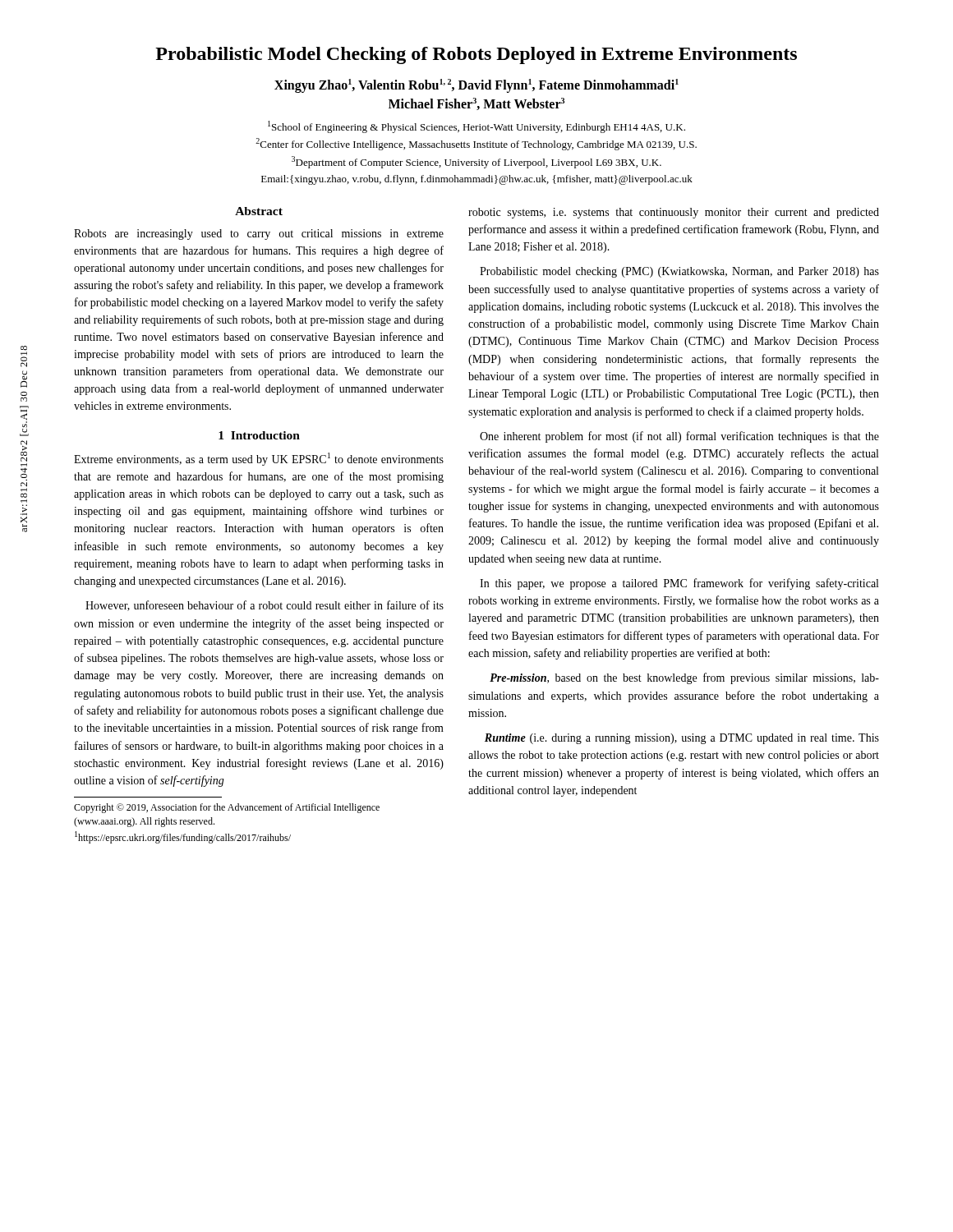This screenshot has width=953, height=1232.
Task: Locate the block starting "Runtime (i.e. during a running mission), using"
Action: pos(674,764)
